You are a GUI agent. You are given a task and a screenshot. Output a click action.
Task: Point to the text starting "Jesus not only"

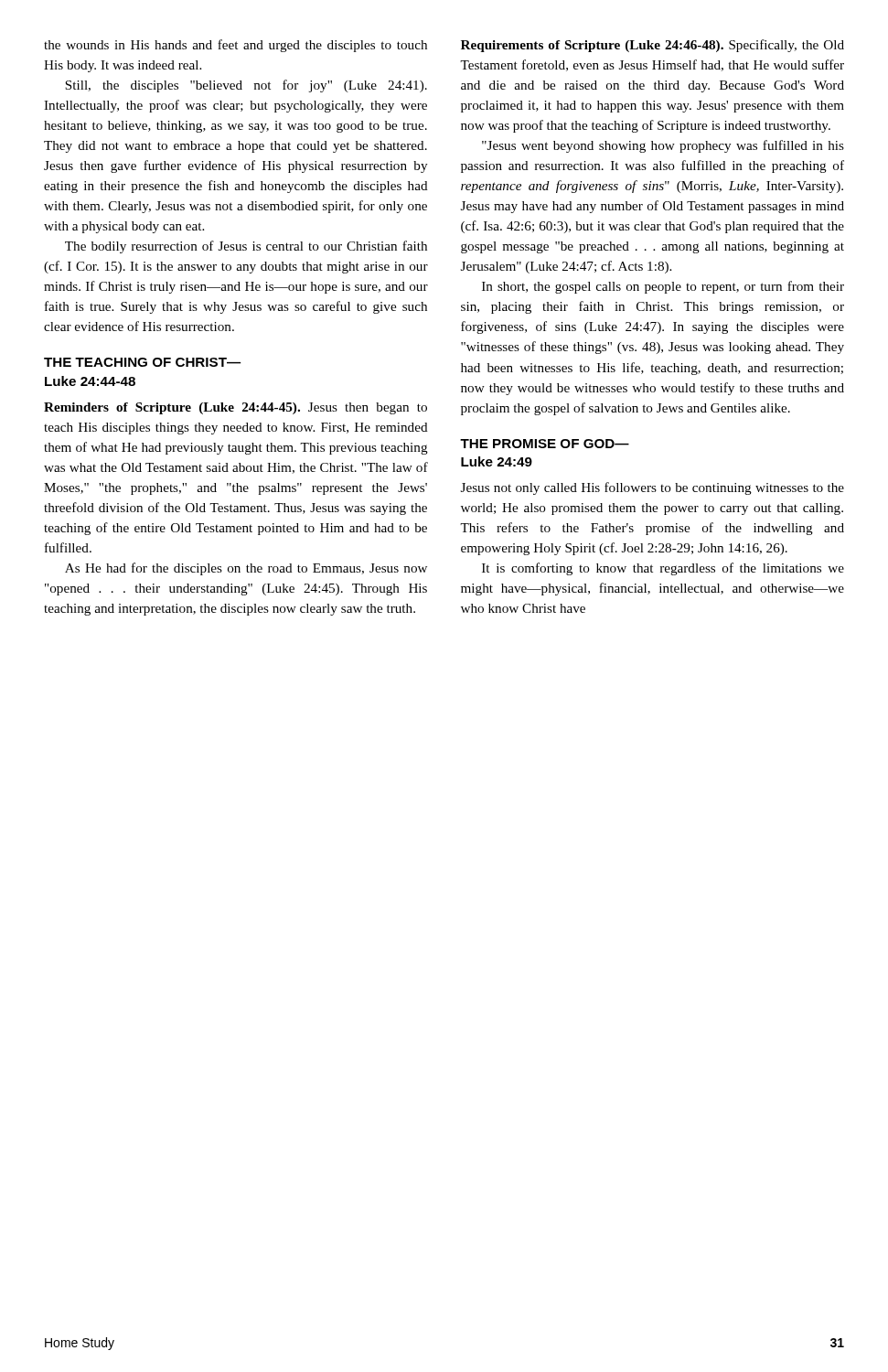click(652, 548)
